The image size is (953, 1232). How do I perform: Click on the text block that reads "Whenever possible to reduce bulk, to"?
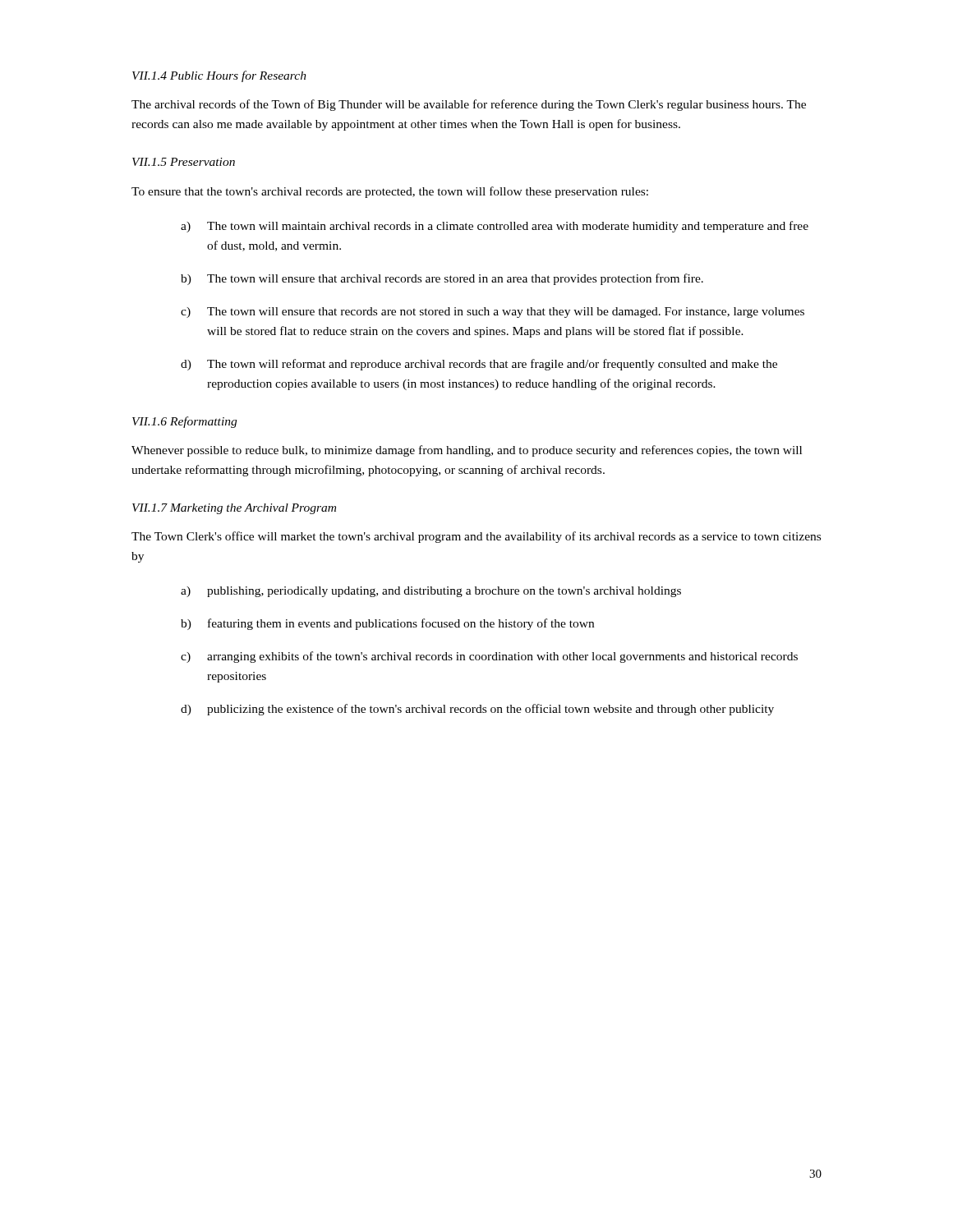pyautogui.click(x=476, y=460)
